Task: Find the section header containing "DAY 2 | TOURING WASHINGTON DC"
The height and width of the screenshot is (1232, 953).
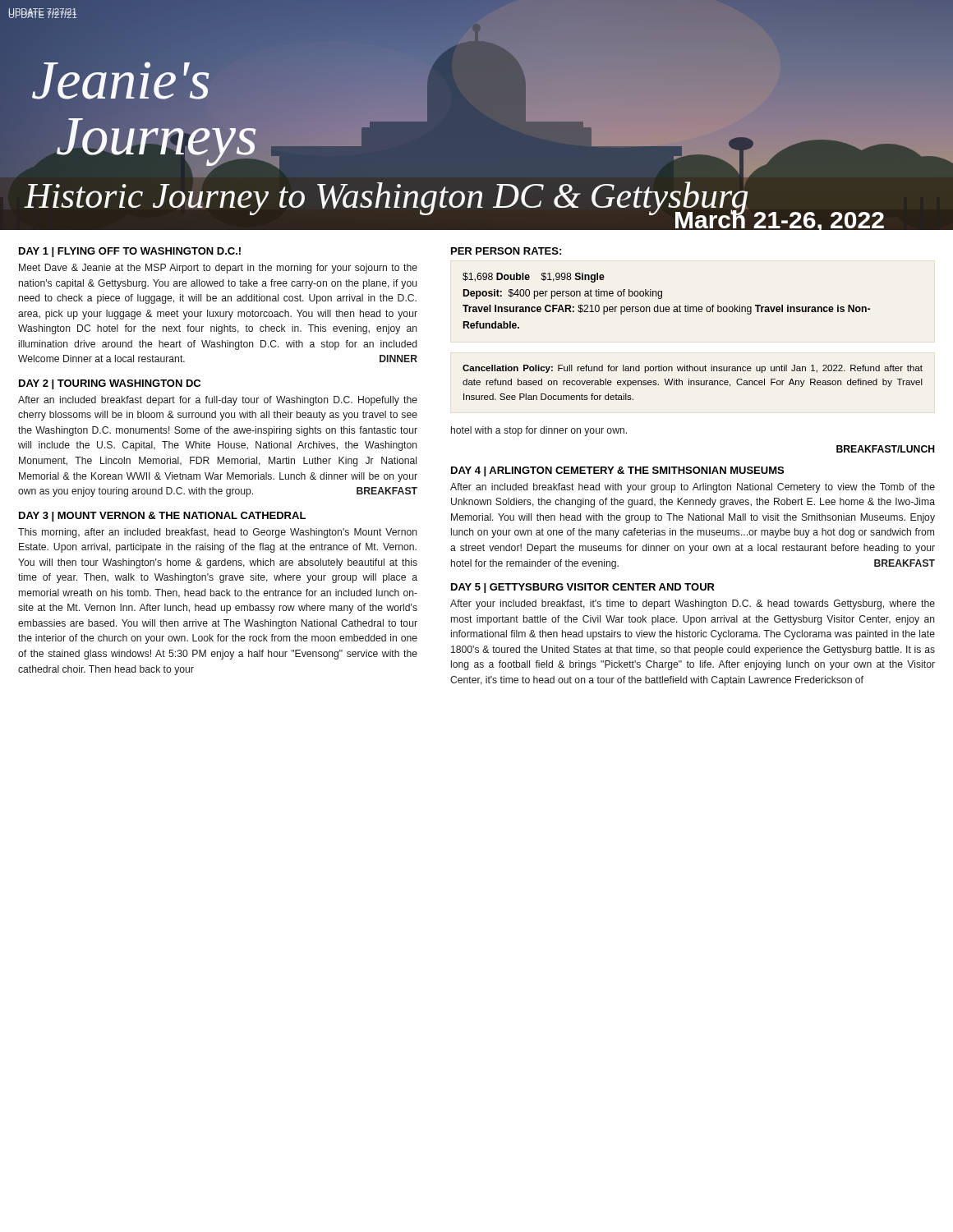Action: 110,383
